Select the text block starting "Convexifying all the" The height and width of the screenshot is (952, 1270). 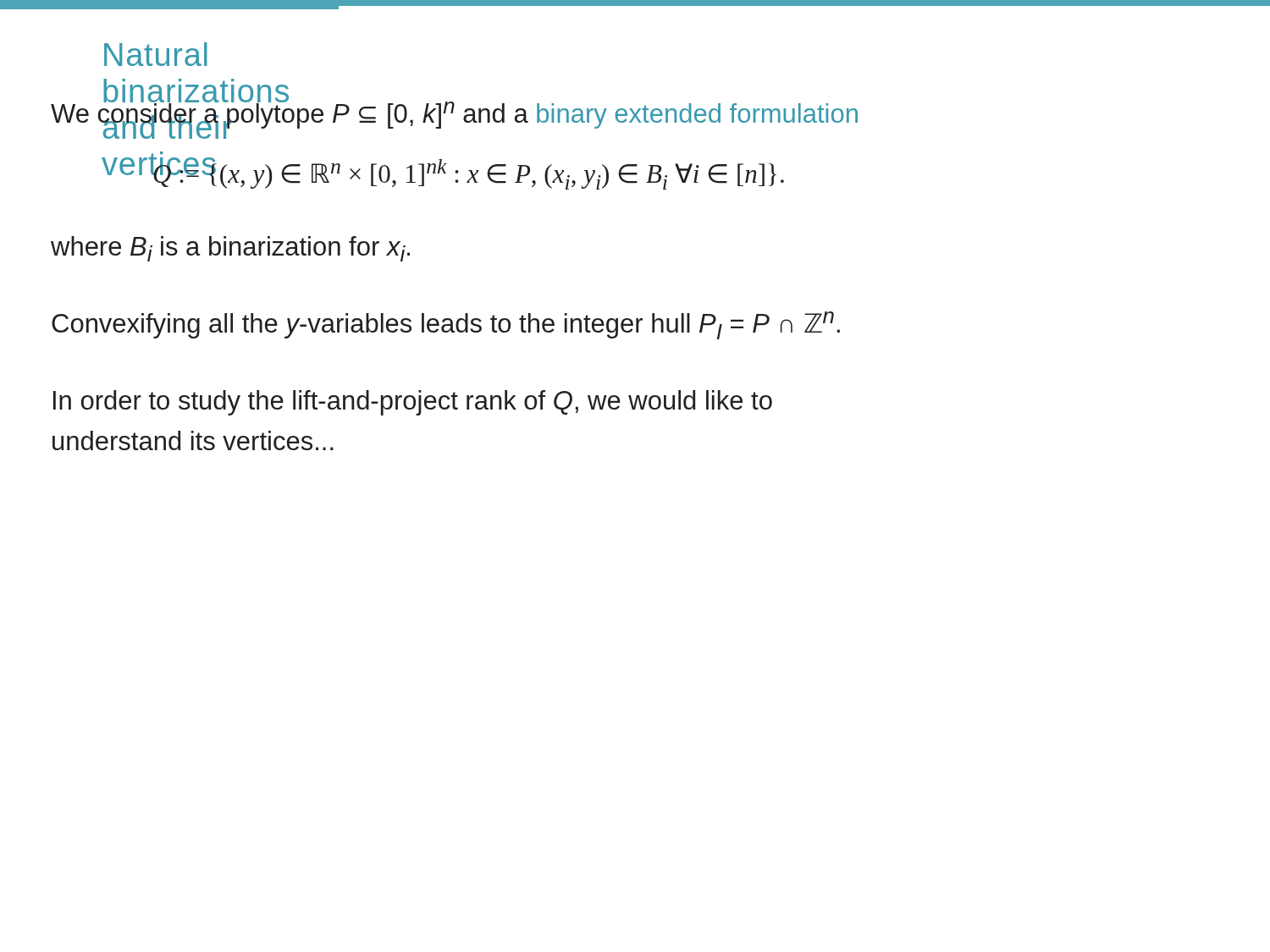tap(446, 324)
